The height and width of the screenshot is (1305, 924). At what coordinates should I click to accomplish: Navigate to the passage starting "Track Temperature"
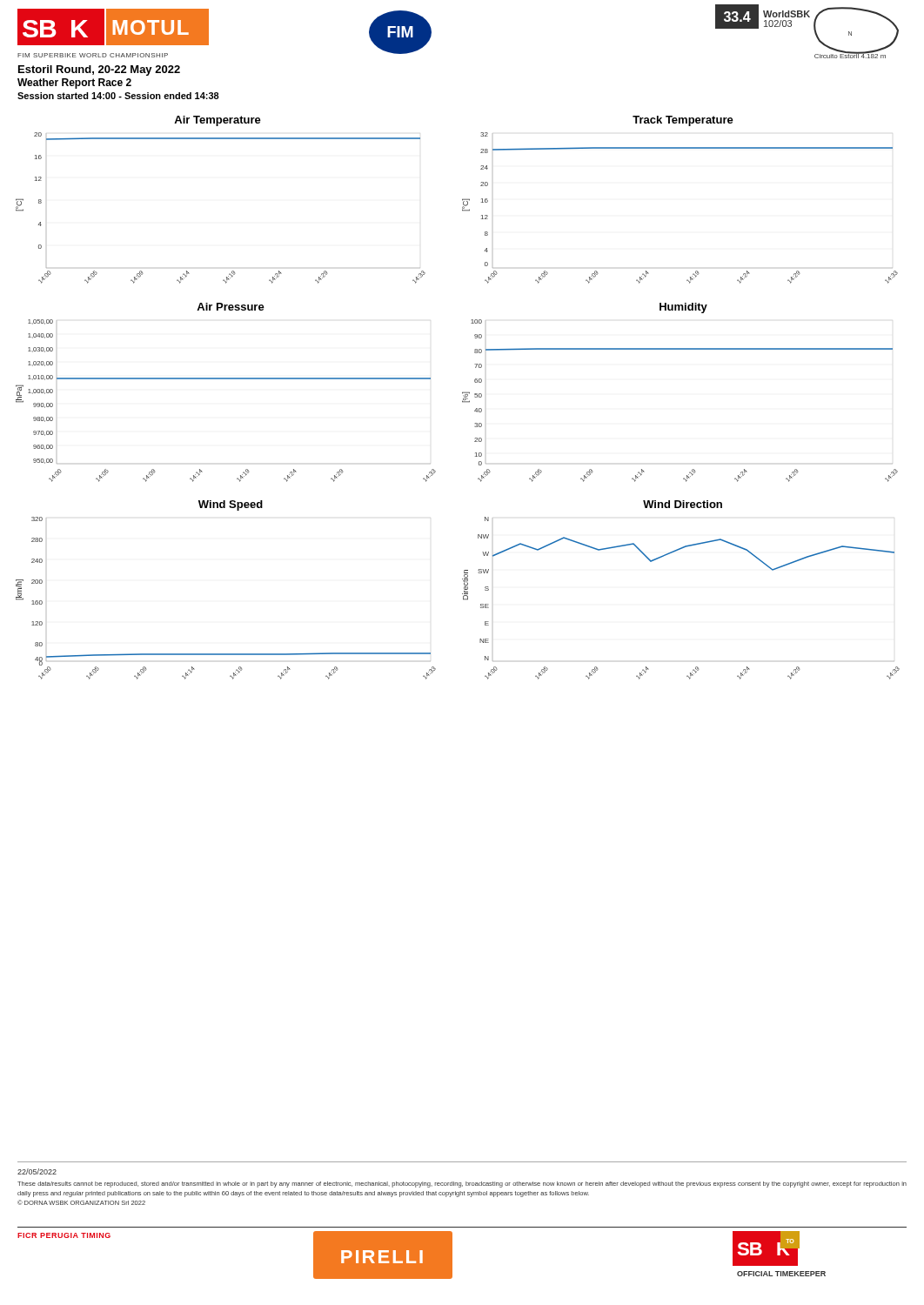pyautogui.click(x=683, y=120)
